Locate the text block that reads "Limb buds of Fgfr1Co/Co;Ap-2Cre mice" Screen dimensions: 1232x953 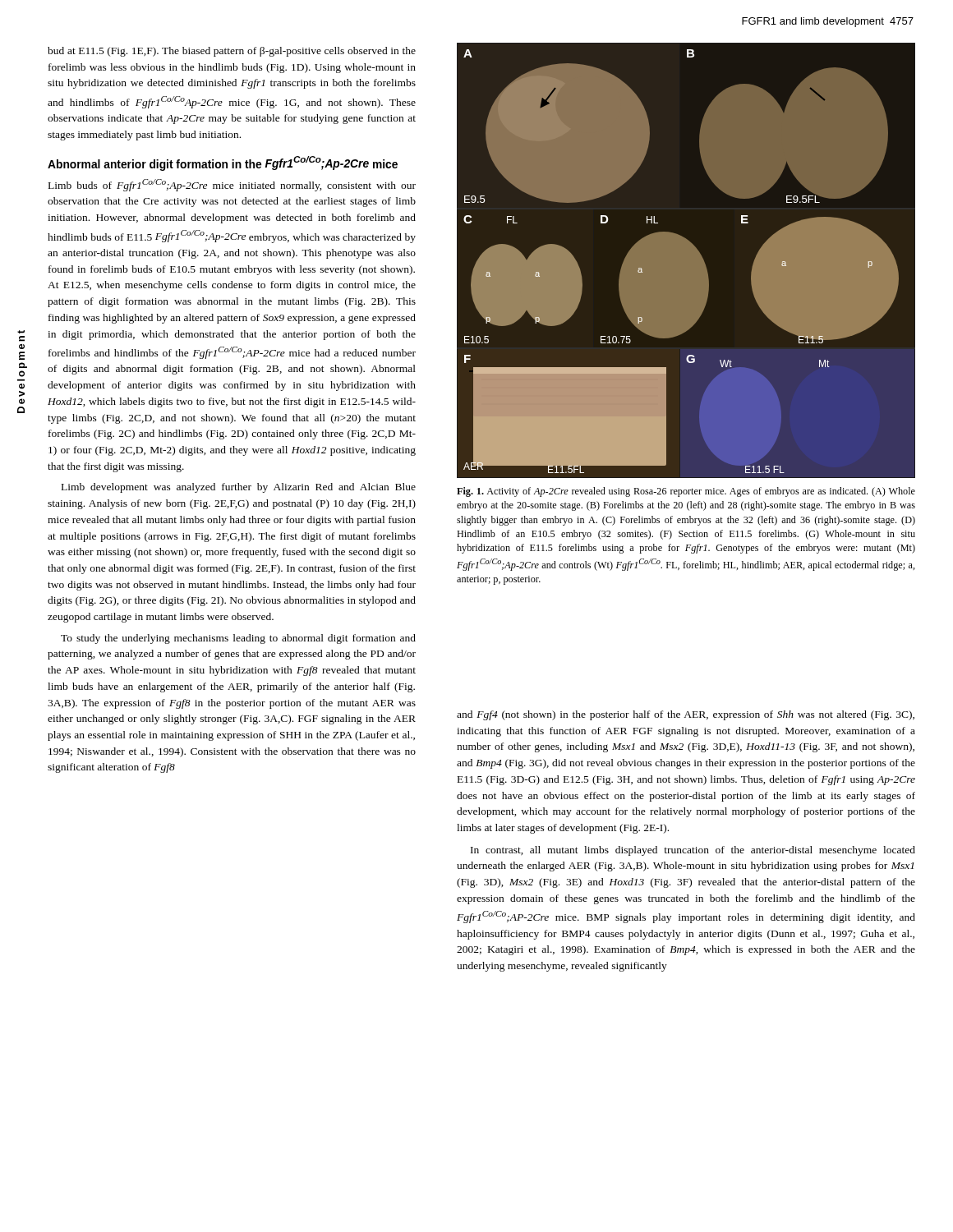pyautogui.click(x=232, y=475)
